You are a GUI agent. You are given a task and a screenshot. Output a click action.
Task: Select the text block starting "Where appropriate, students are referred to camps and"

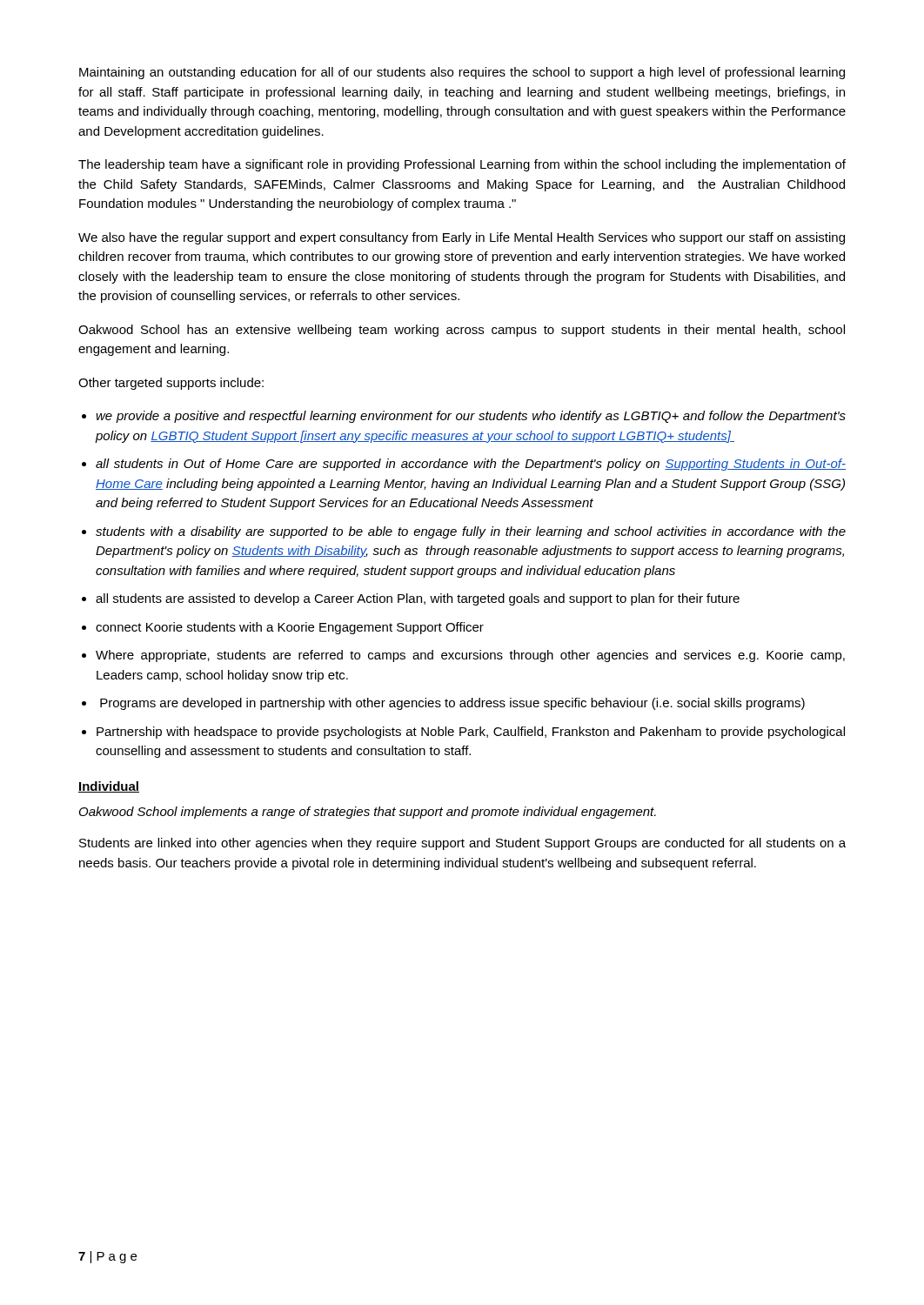point(471,664)
